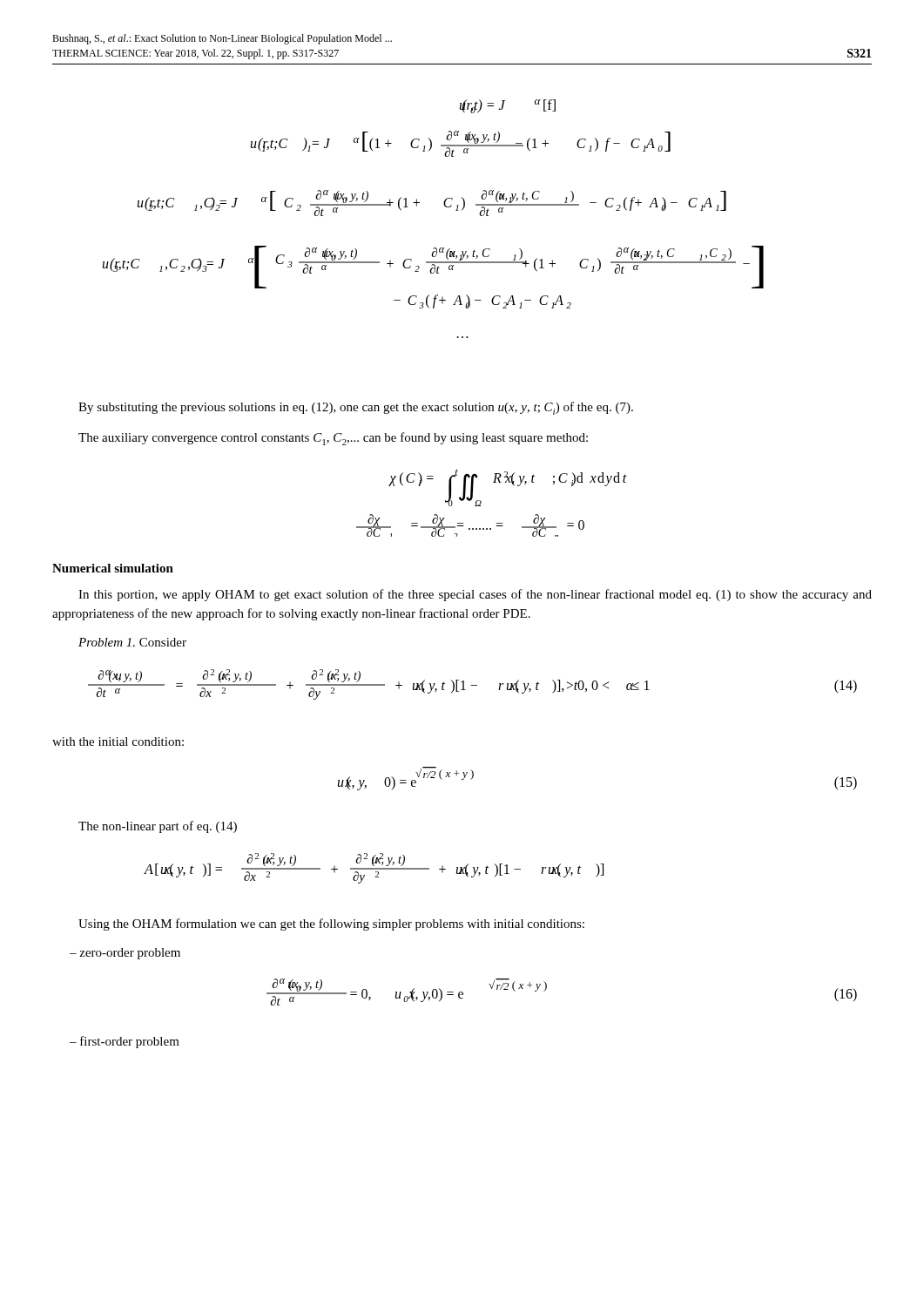Find the text block that says "The auxiliary convergence control constants C1, C2,..."

(334, 439)
